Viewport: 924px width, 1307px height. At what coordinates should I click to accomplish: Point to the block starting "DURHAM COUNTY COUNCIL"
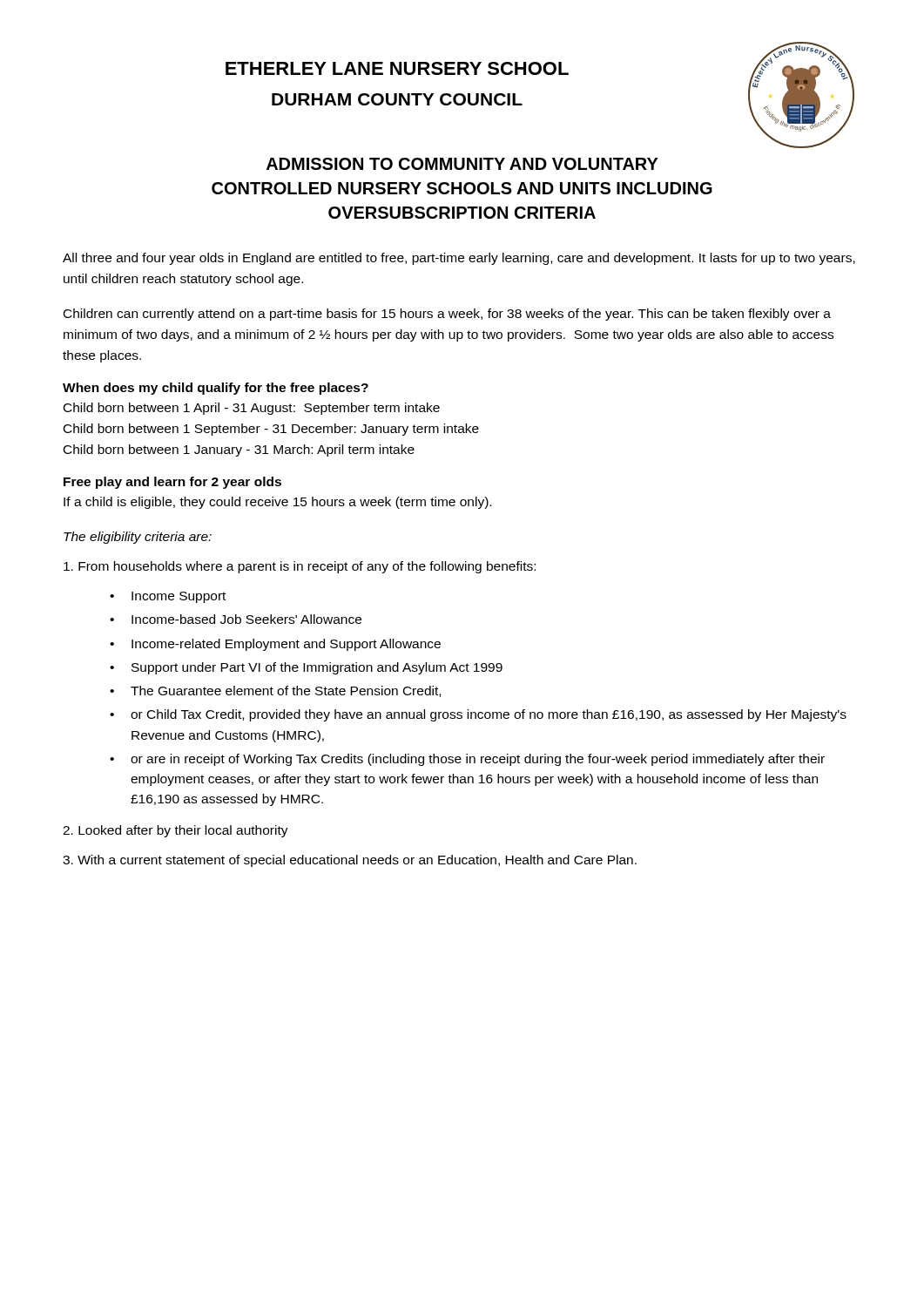(397, 99)
